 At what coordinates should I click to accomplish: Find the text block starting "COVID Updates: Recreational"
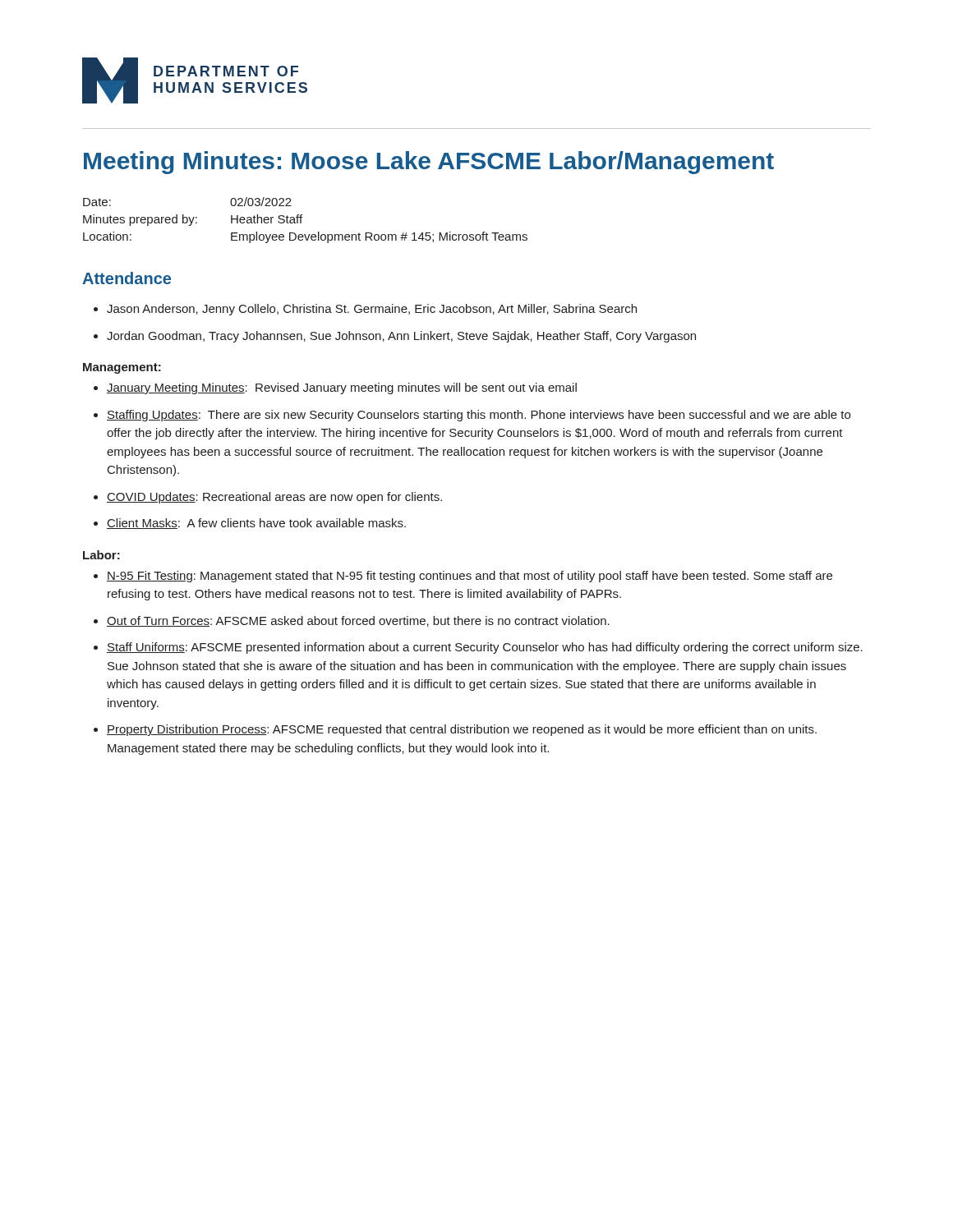coord(268,498)
